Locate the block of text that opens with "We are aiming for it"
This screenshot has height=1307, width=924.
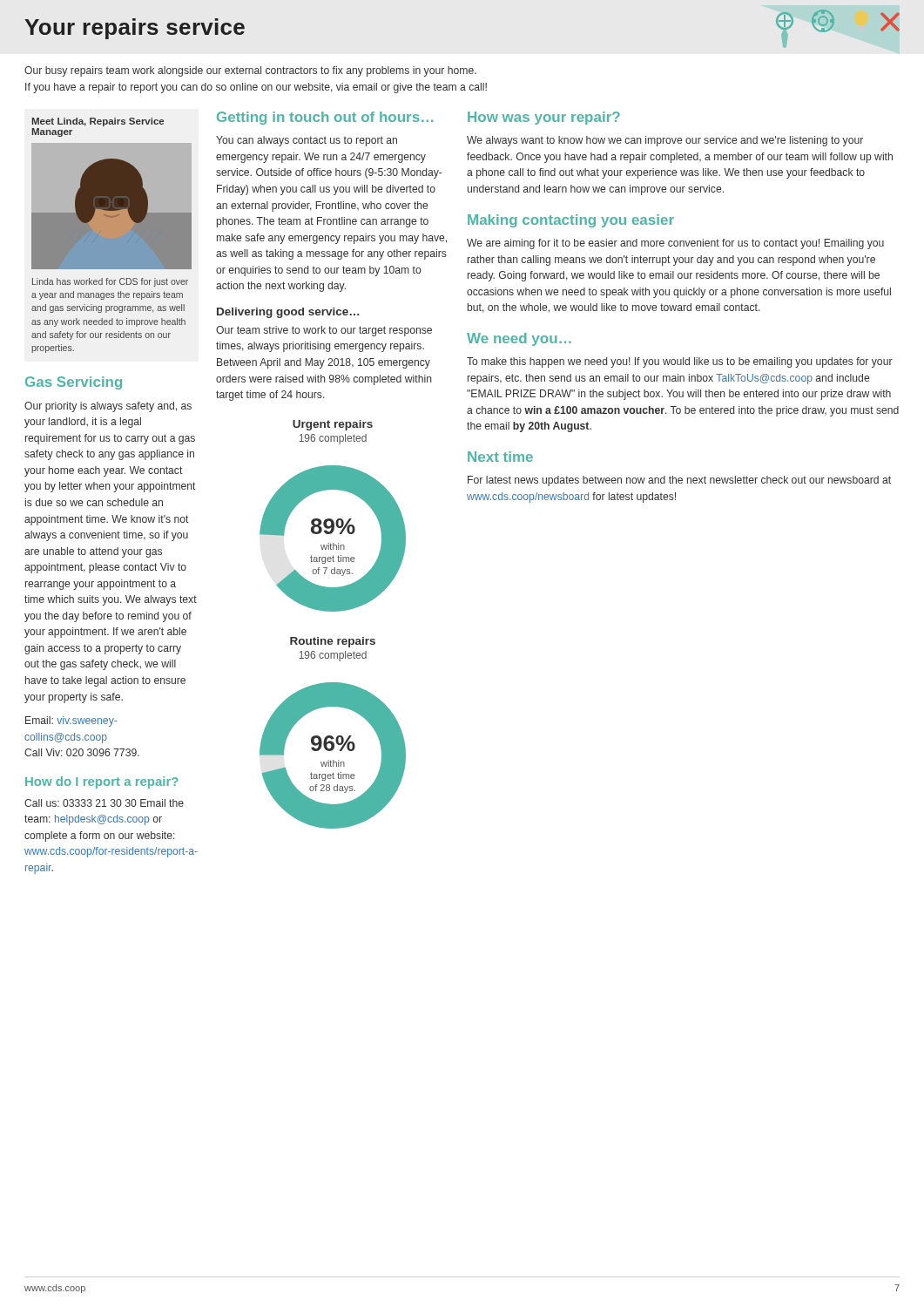pos(679,275)
